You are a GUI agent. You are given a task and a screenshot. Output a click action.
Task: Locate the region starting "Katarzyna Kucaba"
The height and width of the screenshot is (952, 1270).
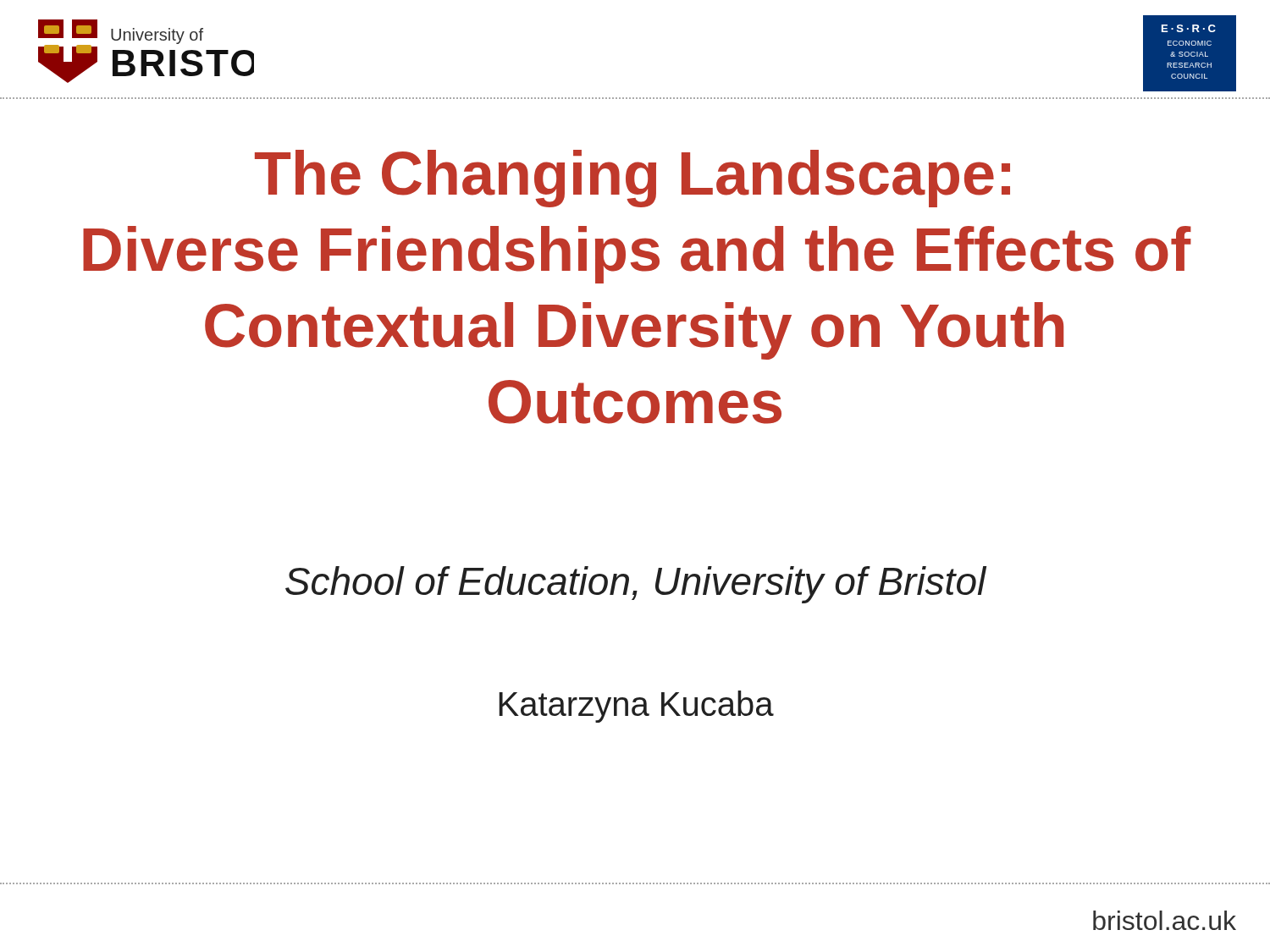click(x=635, y=704)
